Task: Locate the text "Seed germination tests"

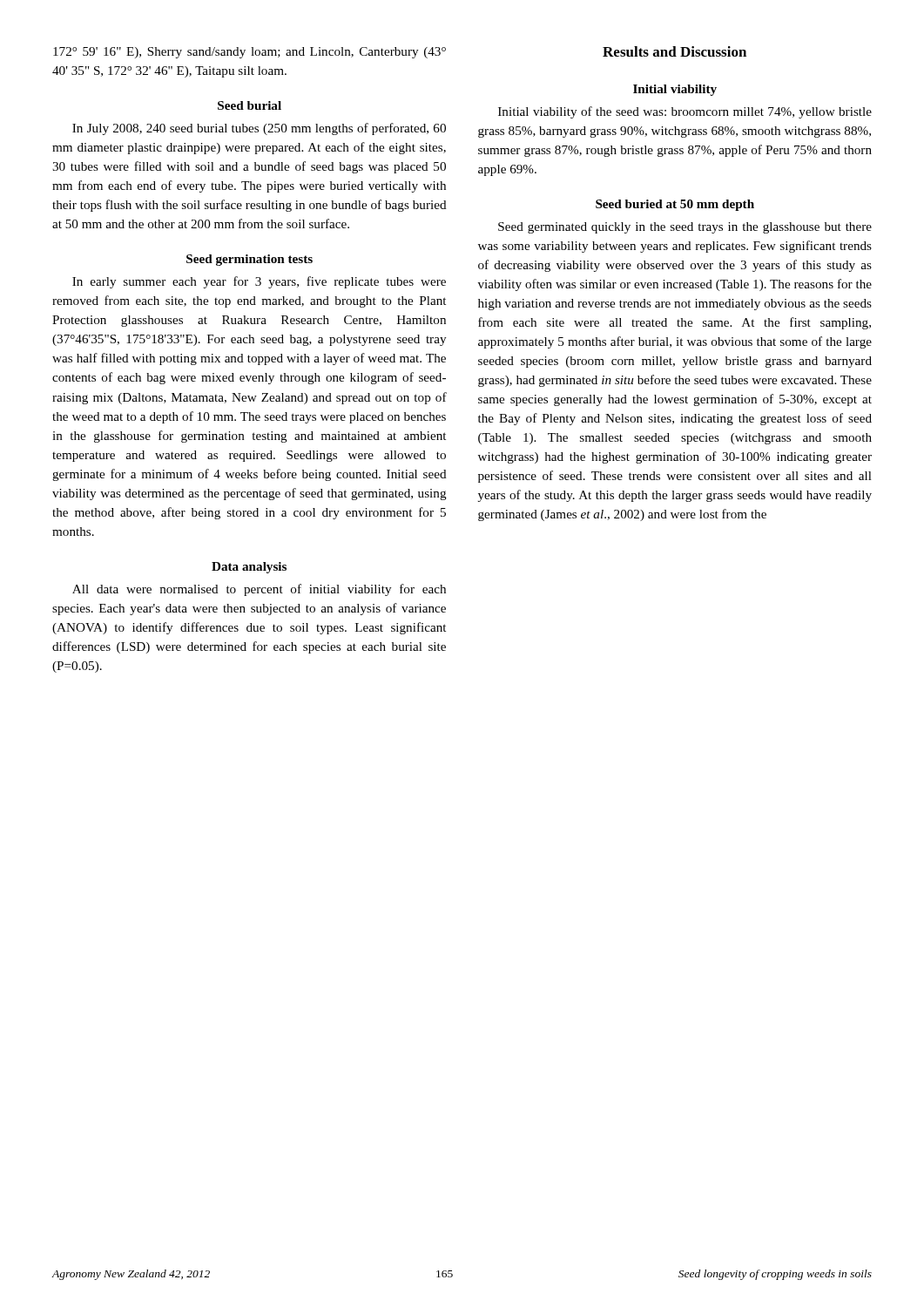Action: pos(249,259)
